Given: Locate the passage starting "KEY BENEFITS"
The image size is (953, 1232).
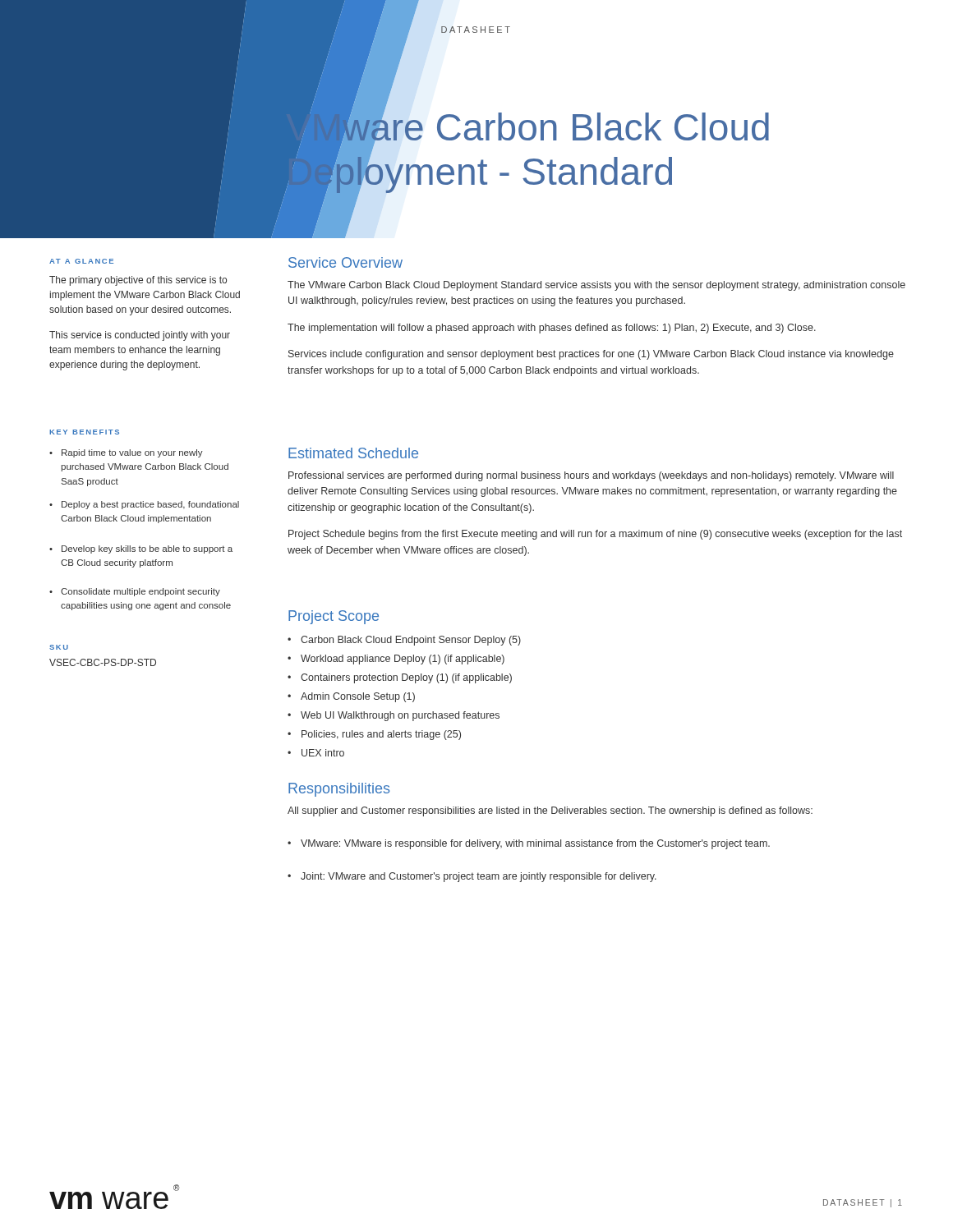Looking at the screenshot, I should (x=84, y=432).
